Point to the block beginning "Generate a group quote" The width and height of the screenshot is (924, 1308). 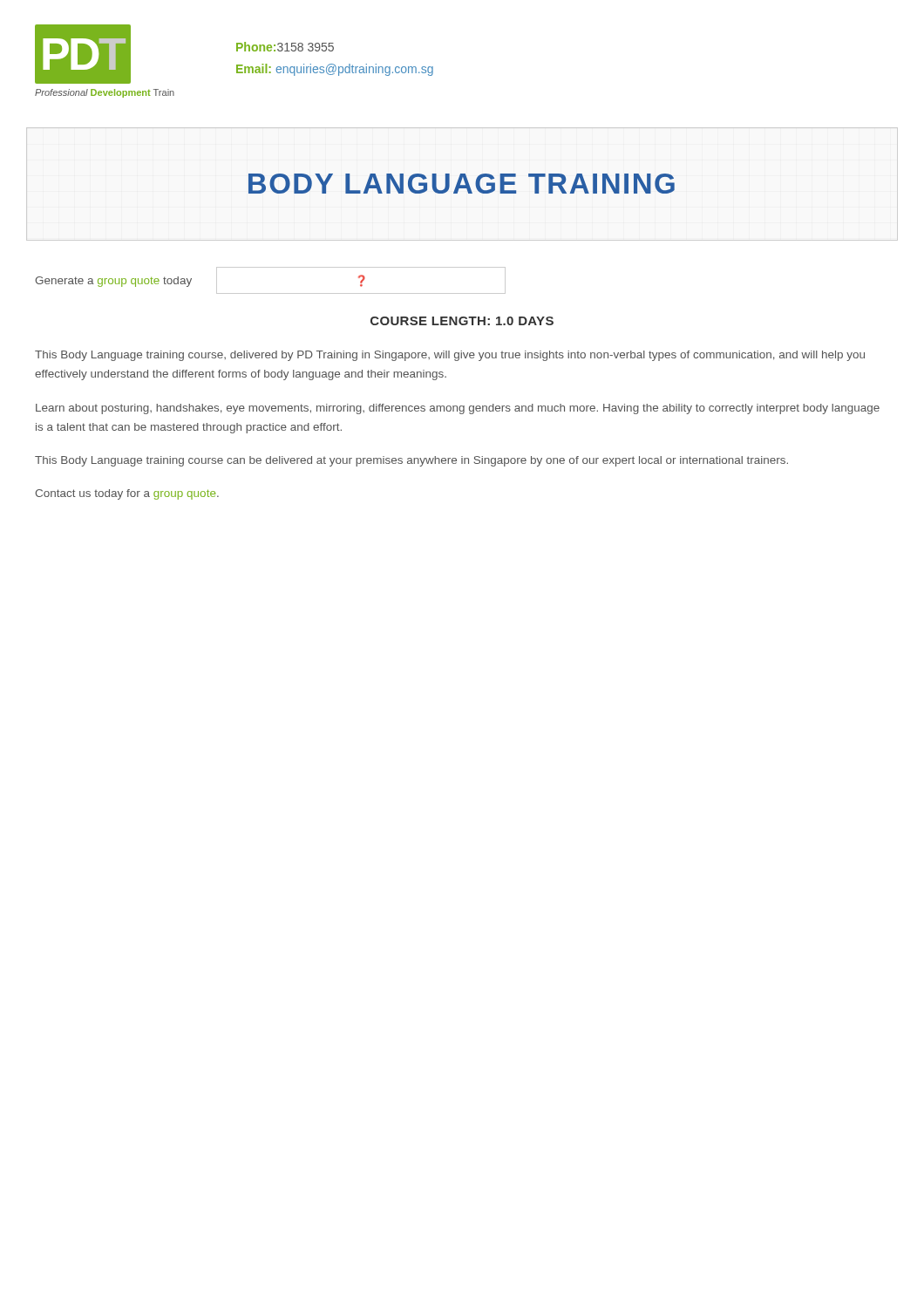[x=270, y=280]
